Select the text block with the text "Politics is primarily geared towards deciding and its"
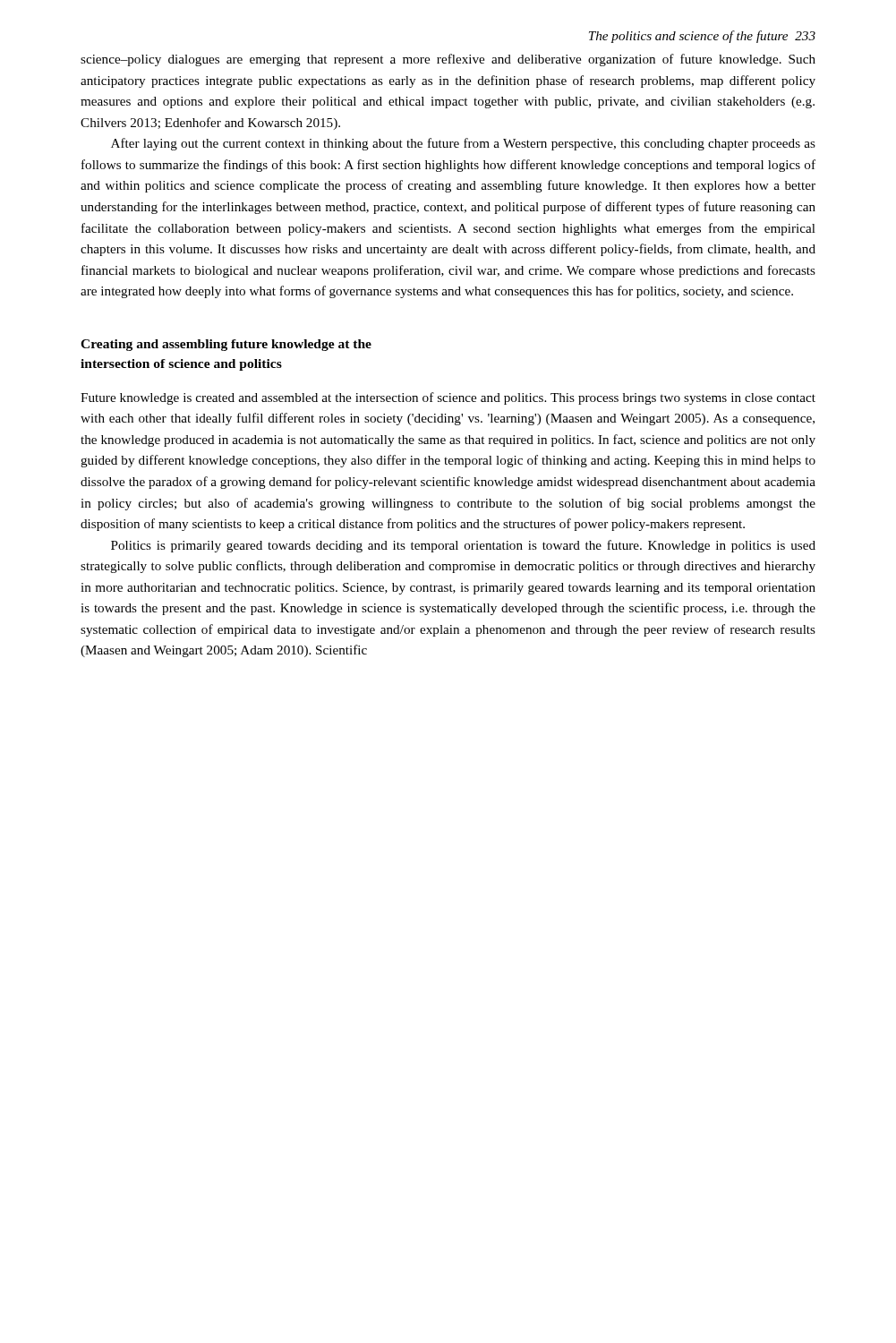Viewport: 896px width, 1343px height. click(448, 598)
